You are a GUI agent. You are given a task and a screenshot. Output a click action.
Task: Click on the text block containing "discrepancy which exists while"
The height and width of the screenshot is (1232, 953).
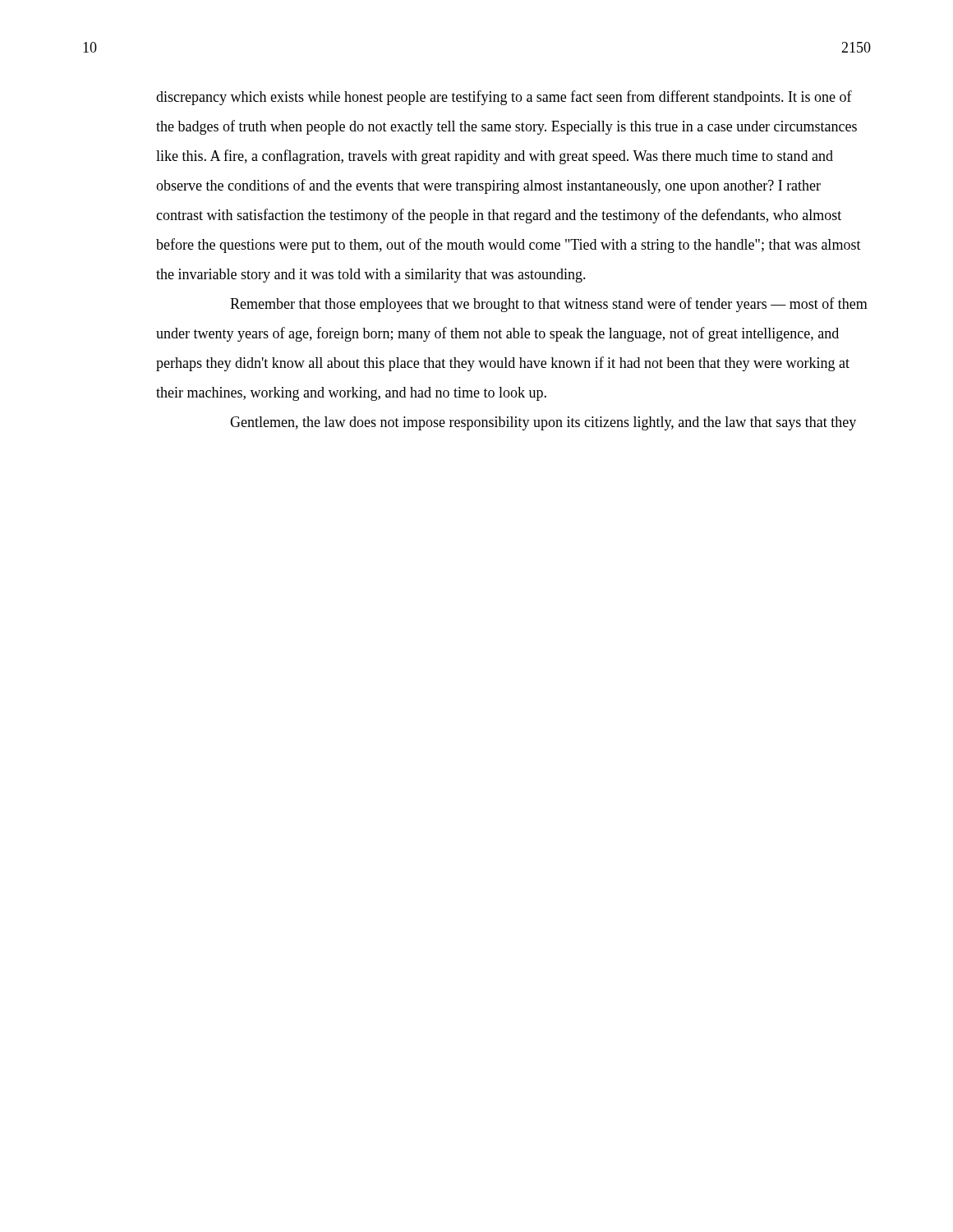pos(508,186)
